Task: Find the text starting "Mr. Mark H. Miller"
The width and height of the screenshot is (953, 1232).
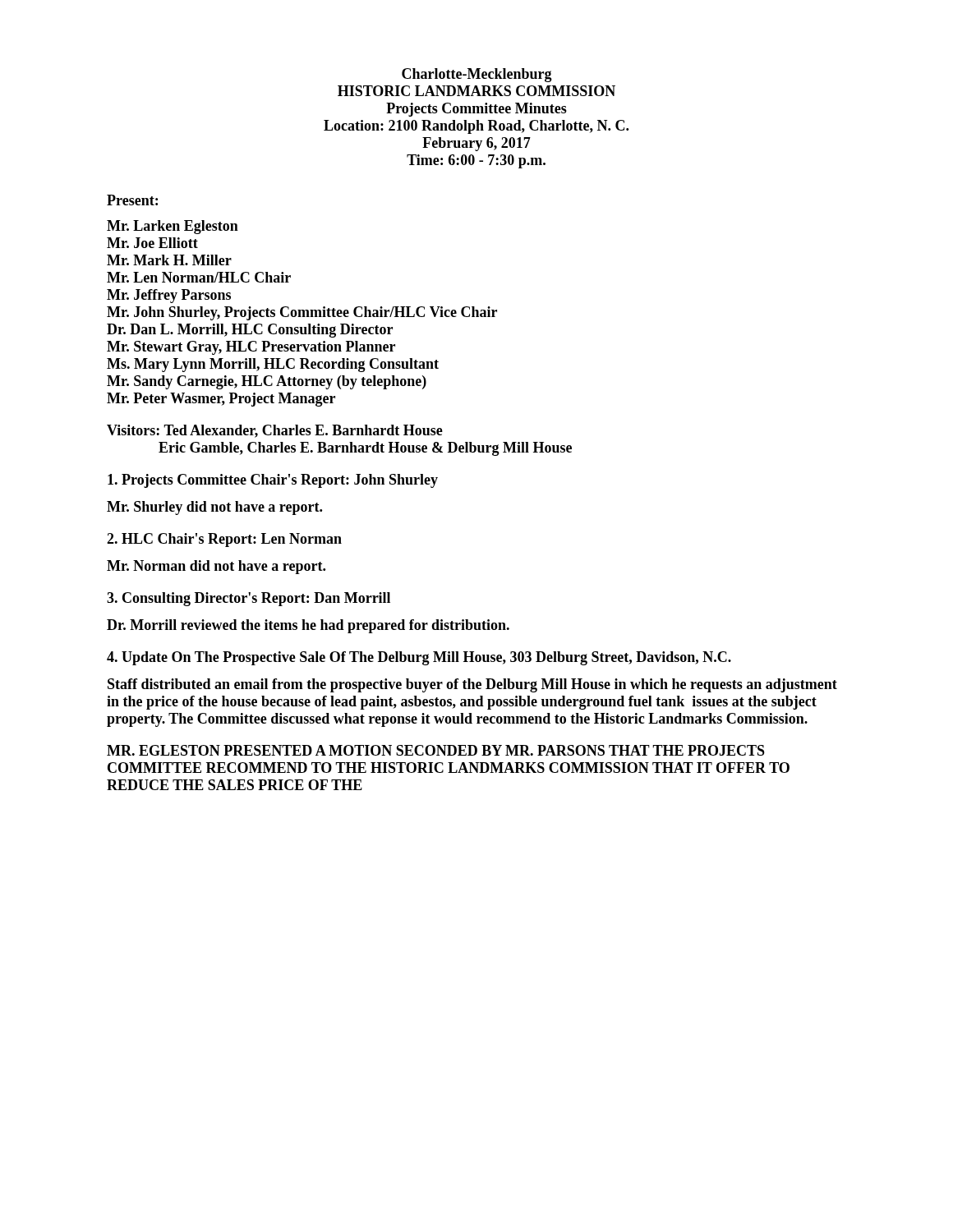Action: coord(169,260)
